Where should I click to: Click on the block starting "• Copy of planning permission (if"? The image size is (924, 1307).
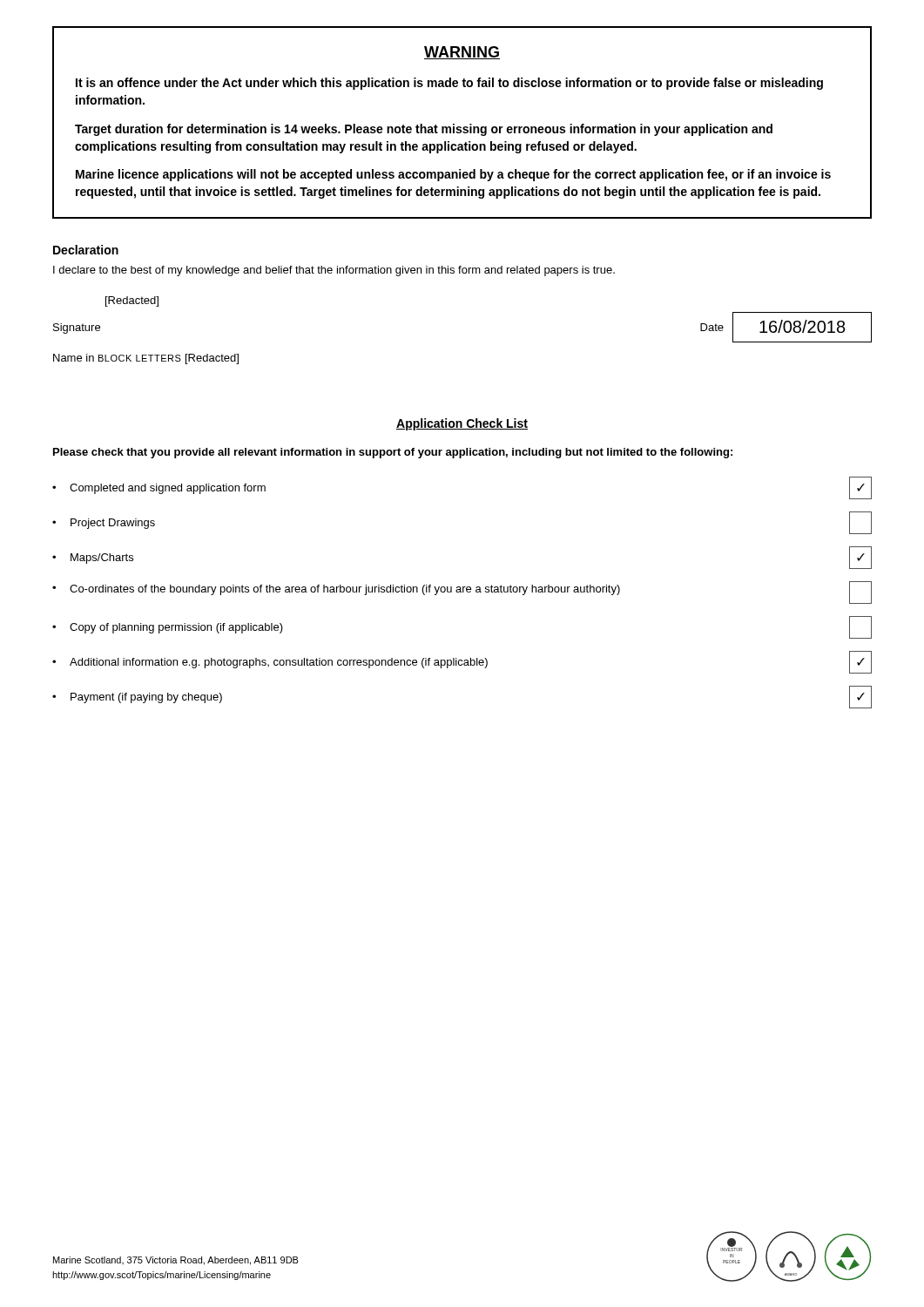click(x=217, y=627)
